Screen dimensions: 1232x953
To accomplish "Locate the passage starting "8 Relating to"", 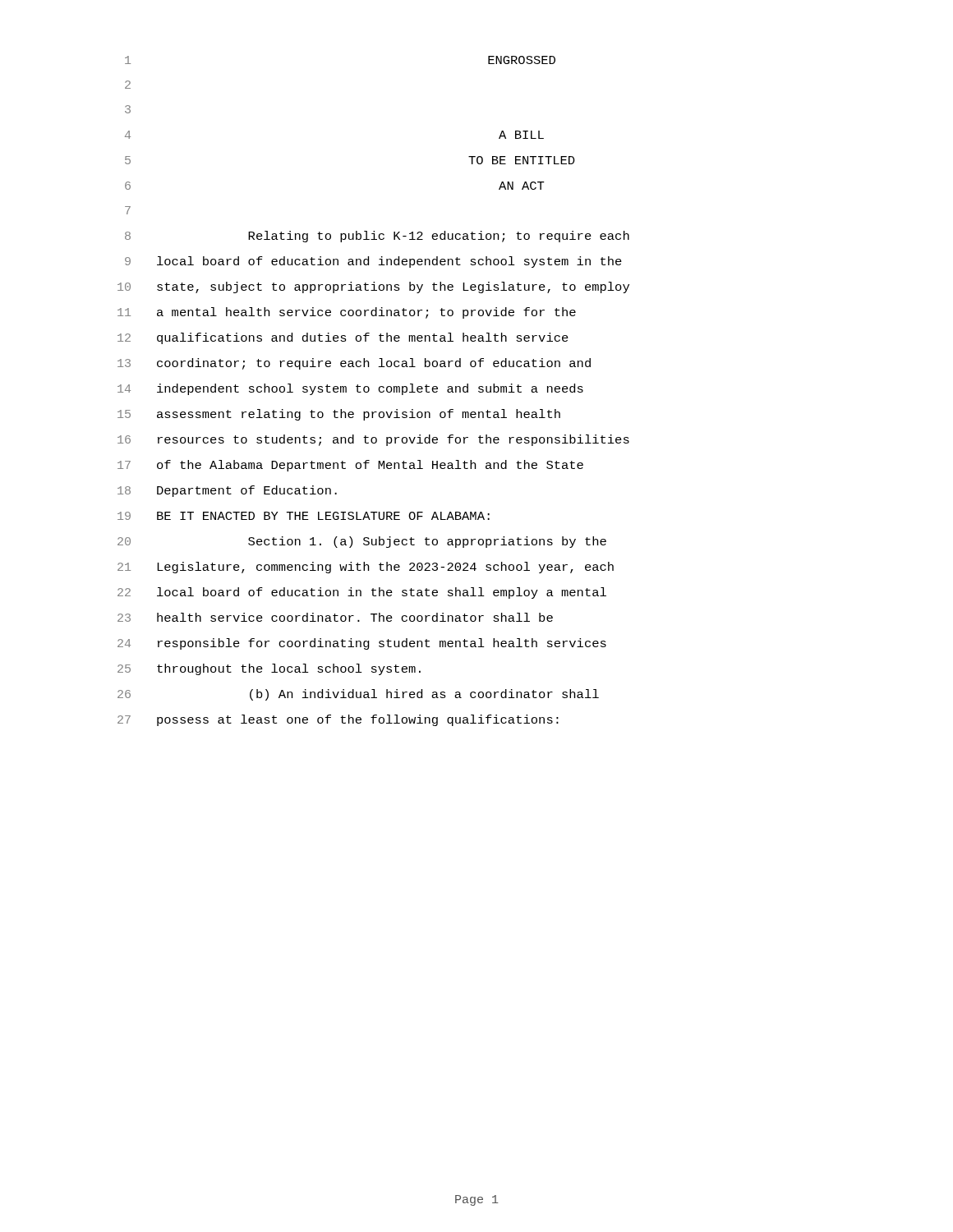I will pyautogui.click(x=485, y=364).
